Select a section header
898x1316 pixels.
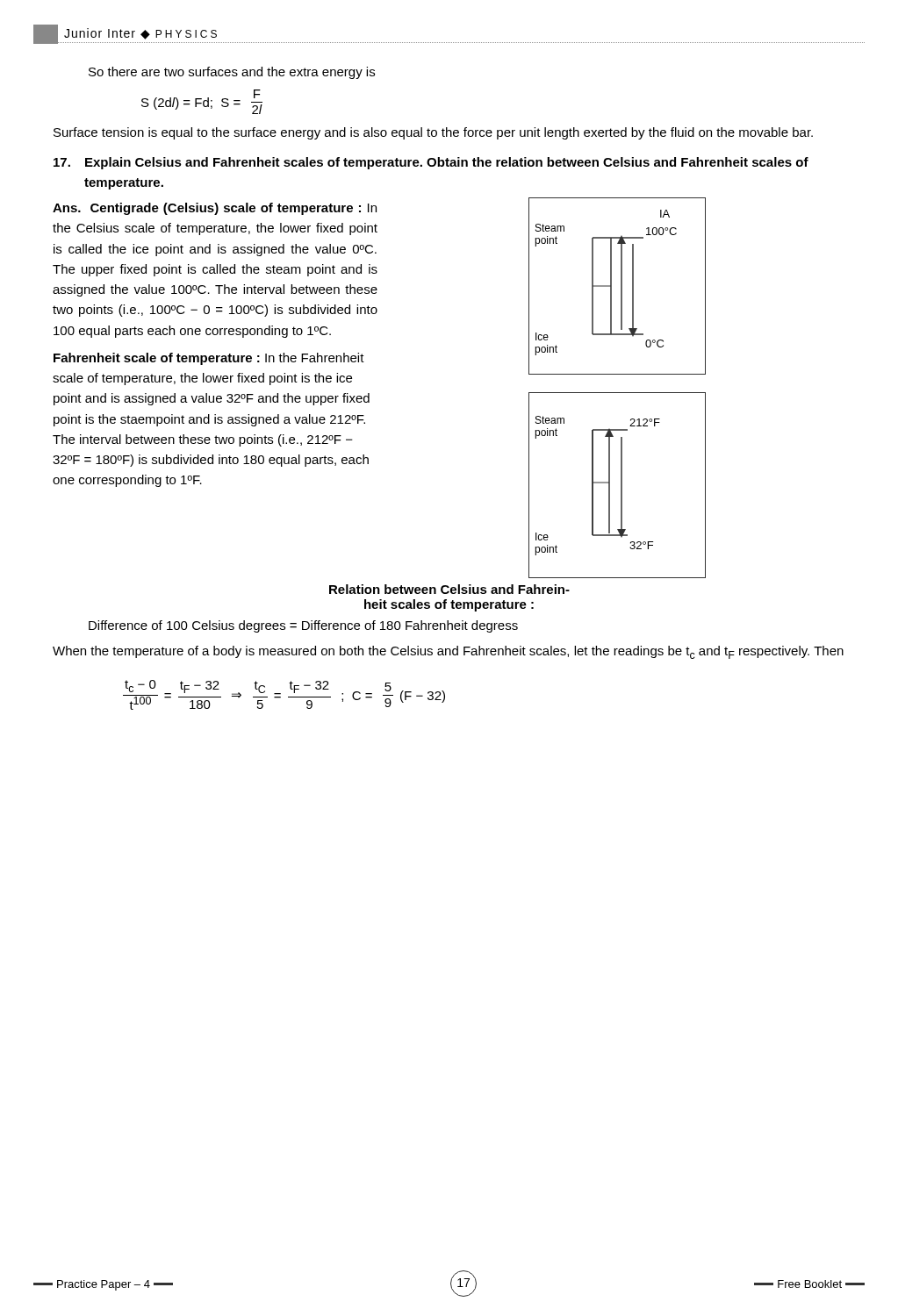pyautogui.click(x=449, y=597)
